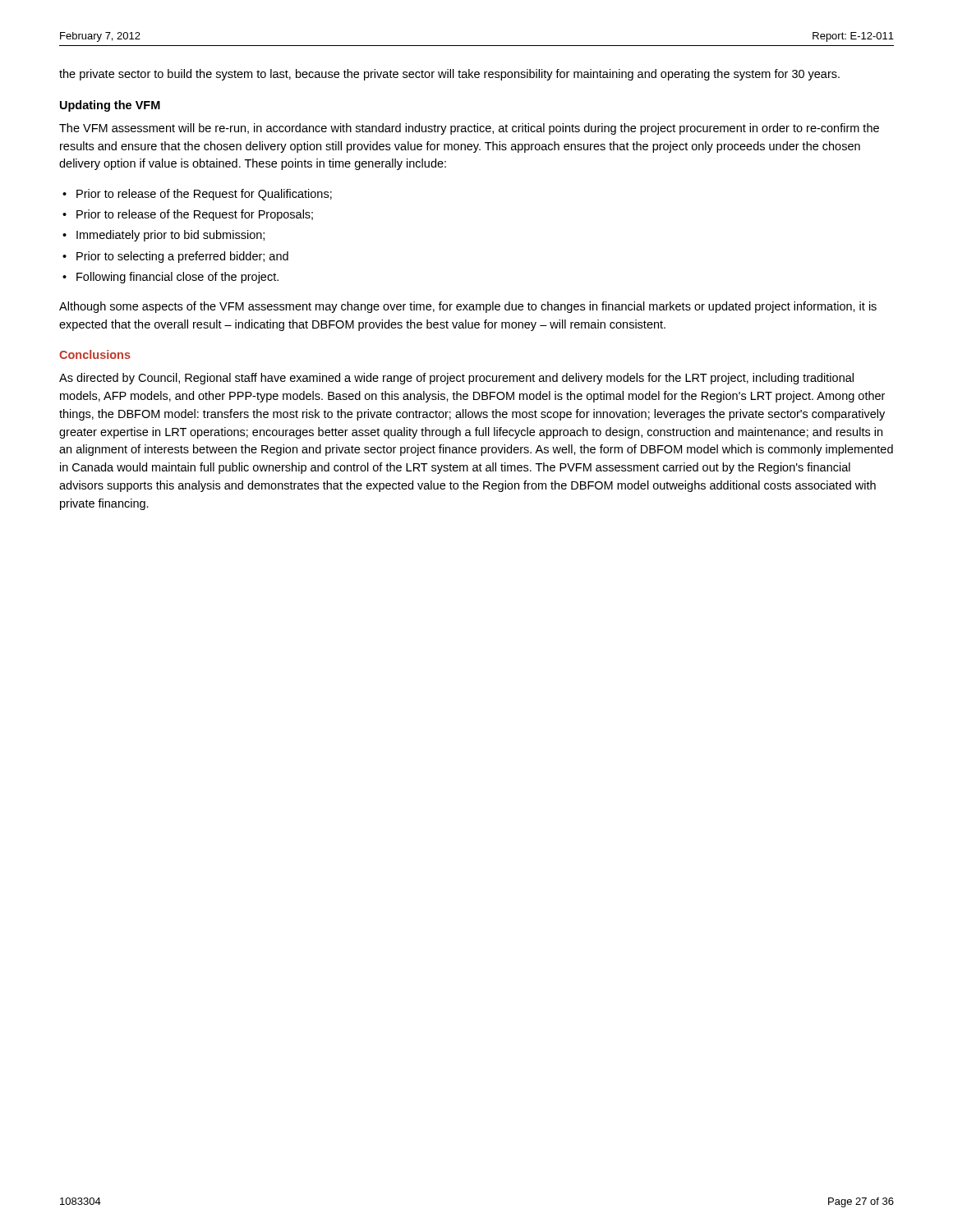The width and height of the screenshot is (953, 1232).
Task: Locate the list item with the text "Prior to release of the Request for Qualifications;"
Action: coord(204,194)
